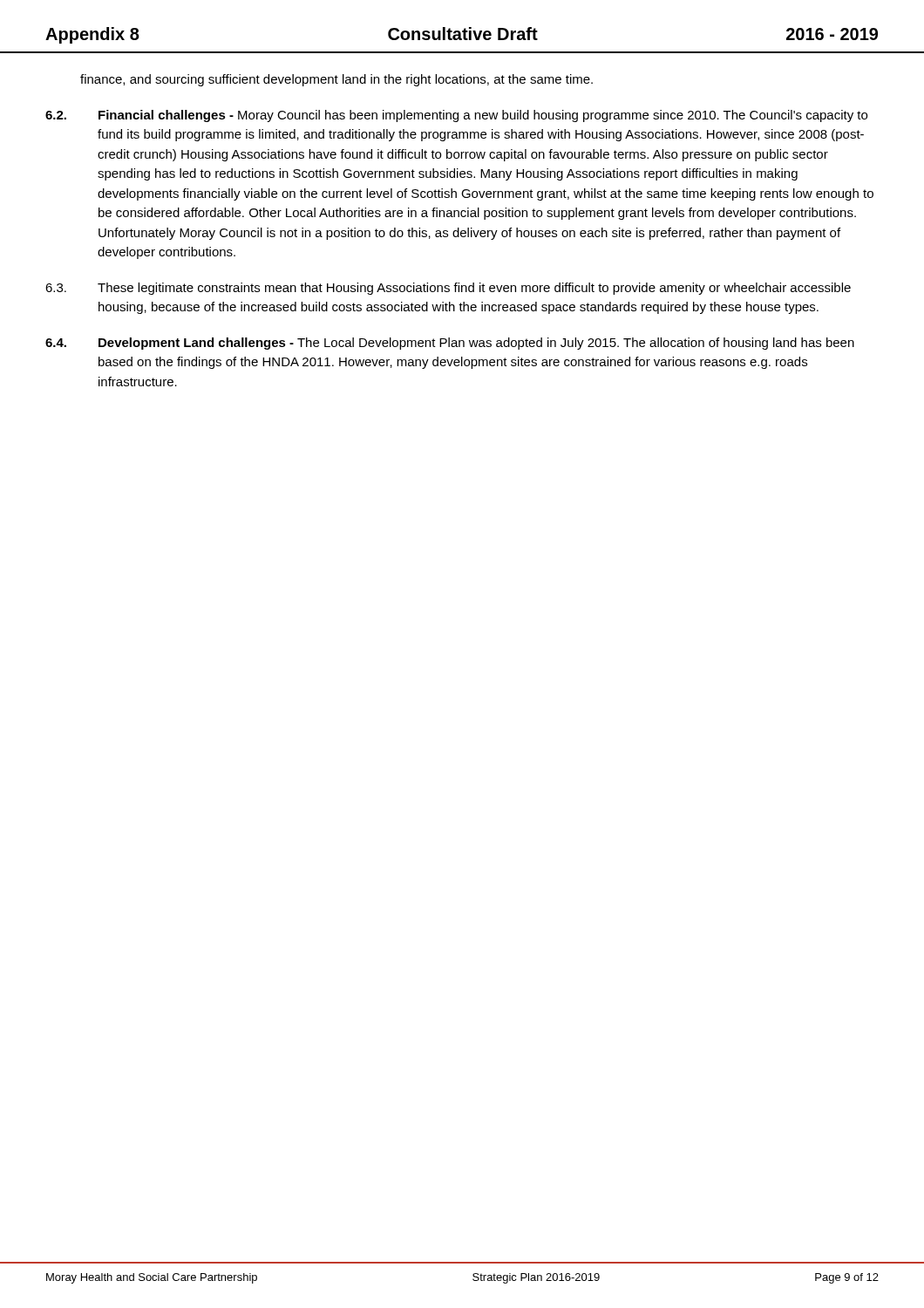Locate the element starting "6.2. Financial challenges - Moray Council"
Screen dimensions: 1308x924
pos(462,184)
